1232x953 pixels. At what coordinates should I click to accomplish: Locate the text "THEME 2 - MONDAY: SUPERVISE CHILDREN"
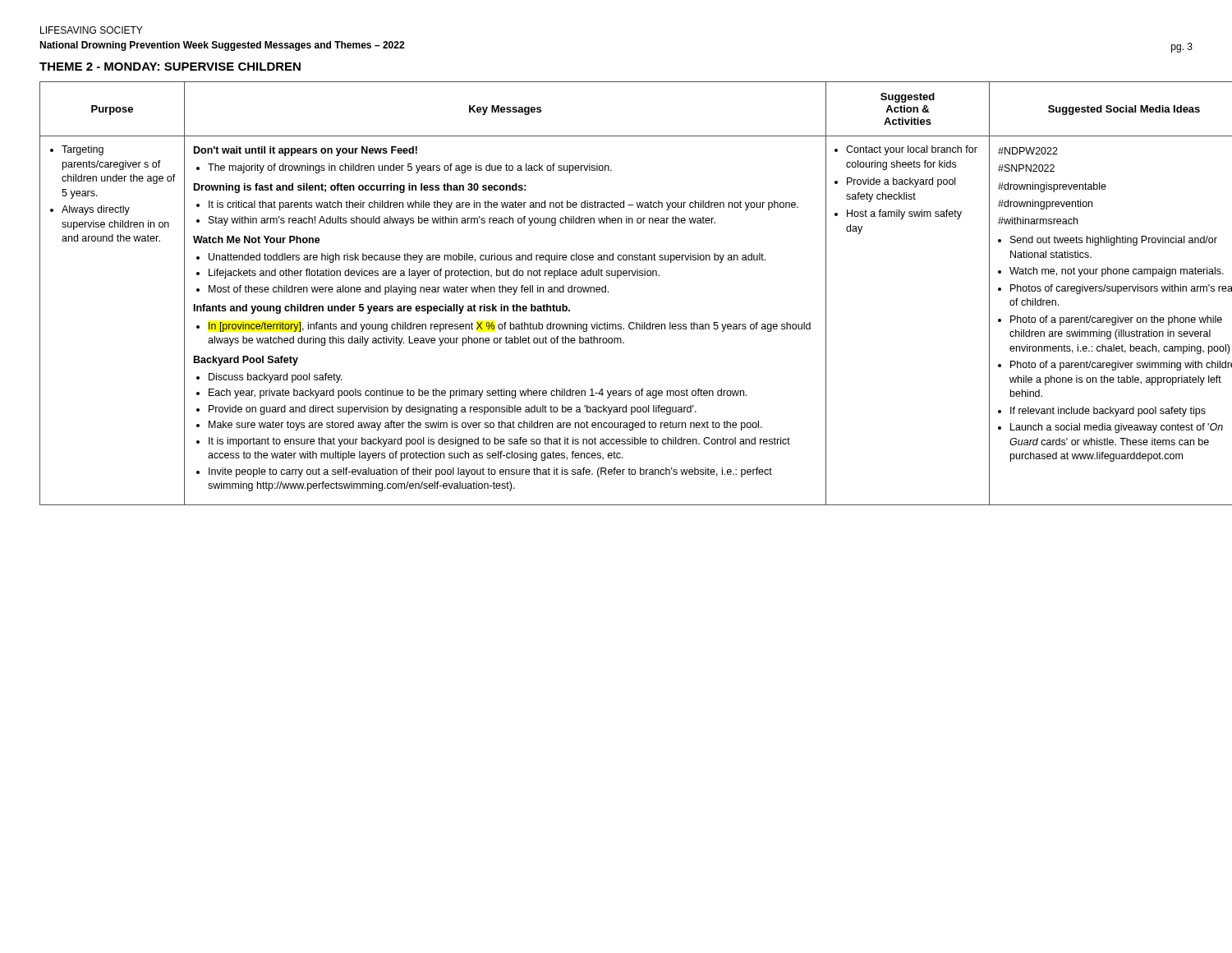pyautogui.click(x=170, y=66)
